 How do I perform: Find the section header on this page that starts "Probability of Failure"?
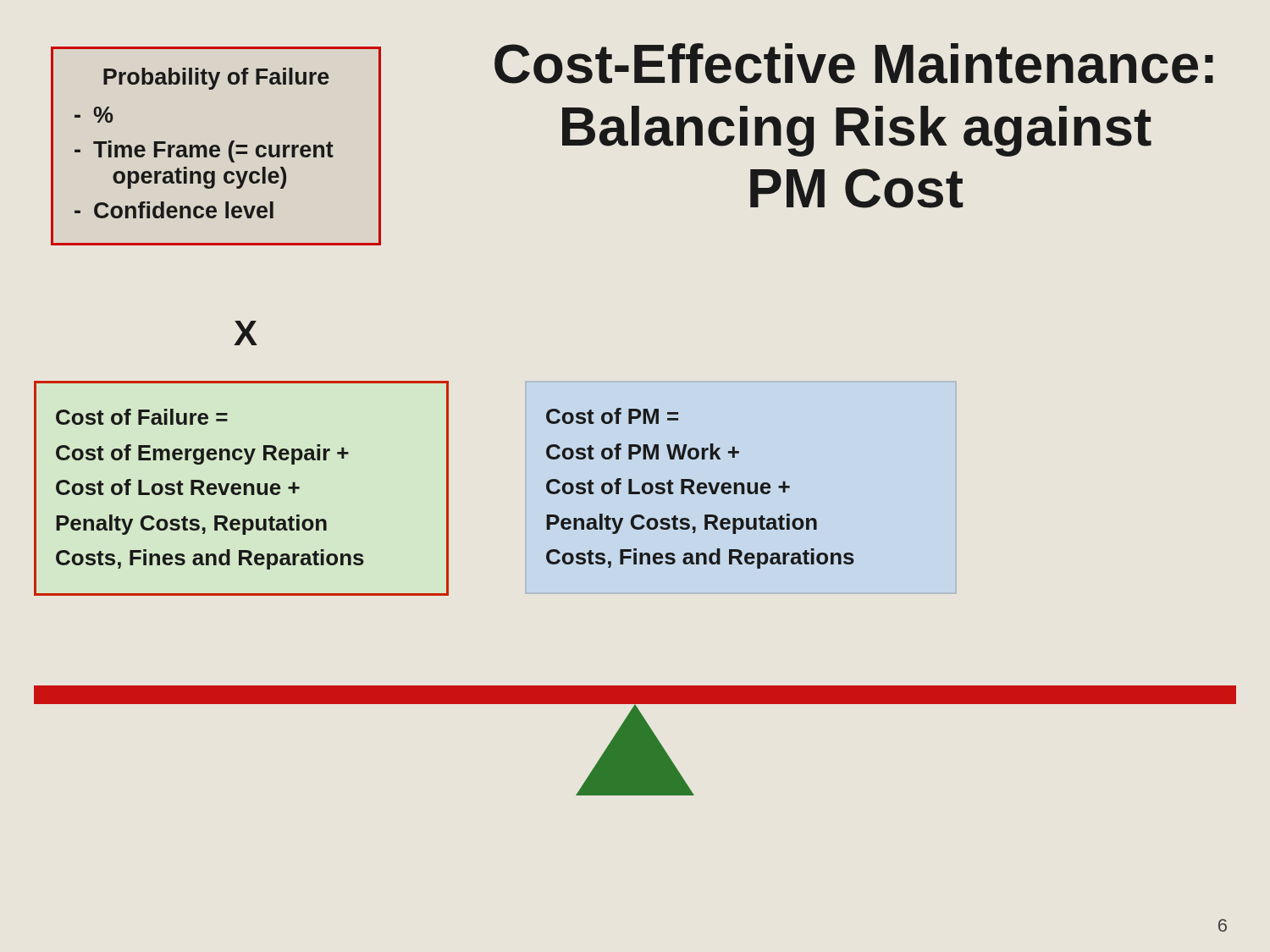coord(216,144)
